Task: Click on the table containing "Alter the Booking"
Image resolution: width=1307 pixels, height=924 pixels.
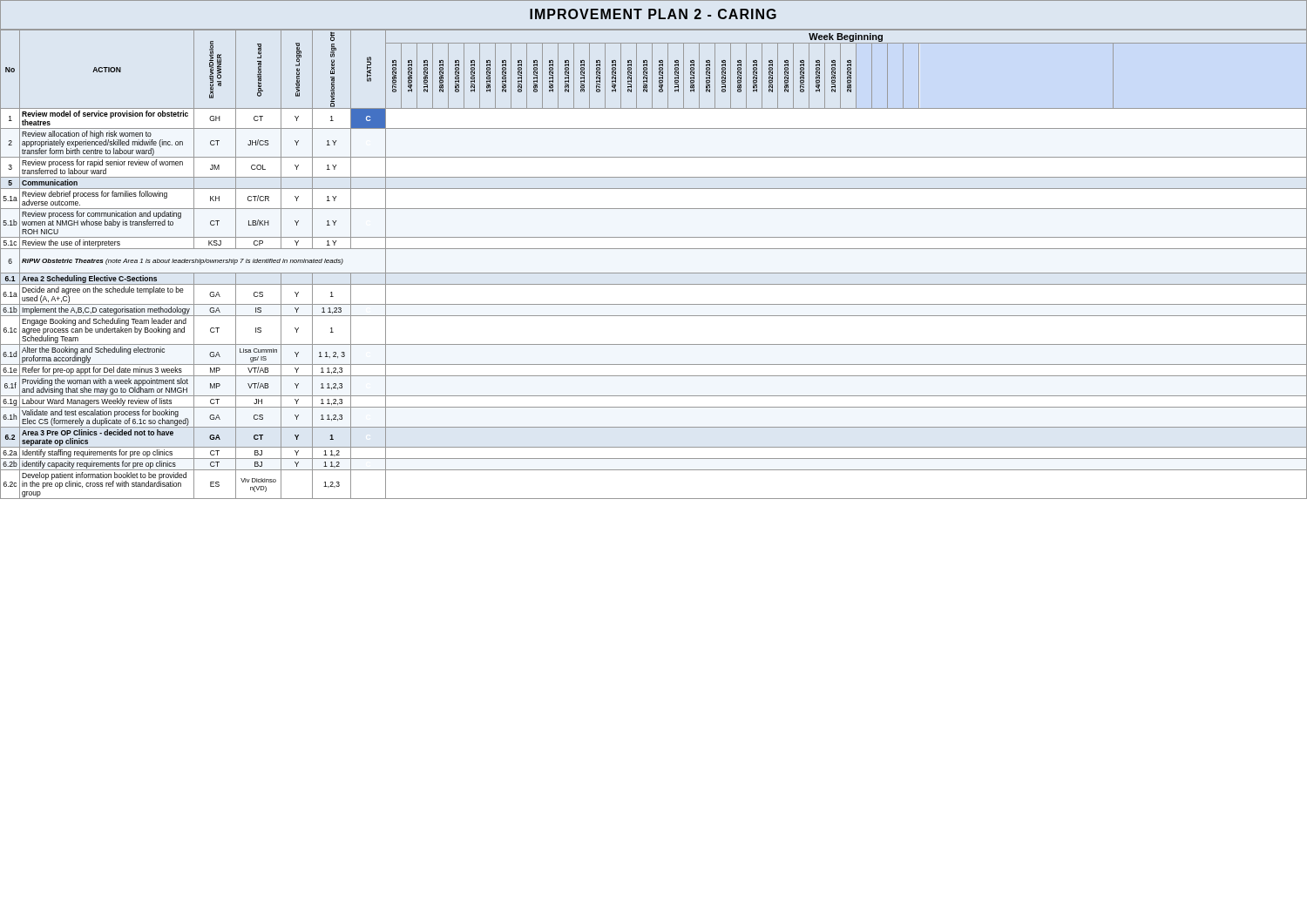Action: point(654,264)
